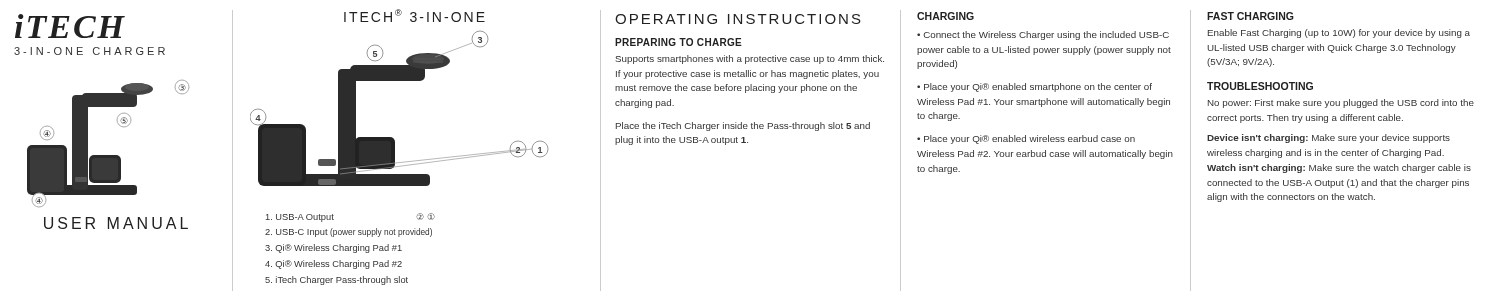Screen dimensions: 301x1500
Task: Find the element starting "2. USB-C Input"
Action: pos(349,232)
